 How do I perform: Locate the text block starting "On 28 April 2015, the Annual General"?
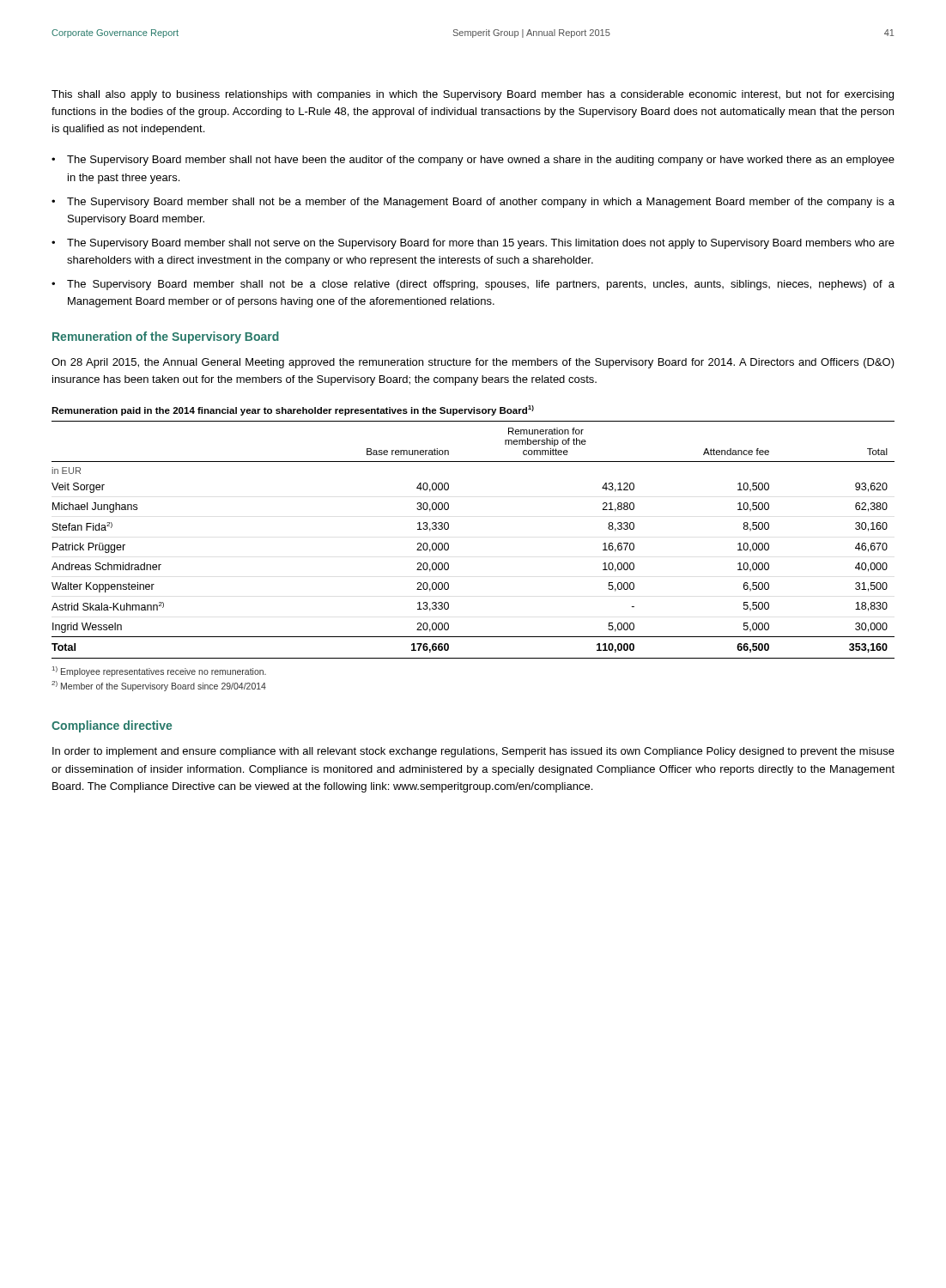[473, 370]
